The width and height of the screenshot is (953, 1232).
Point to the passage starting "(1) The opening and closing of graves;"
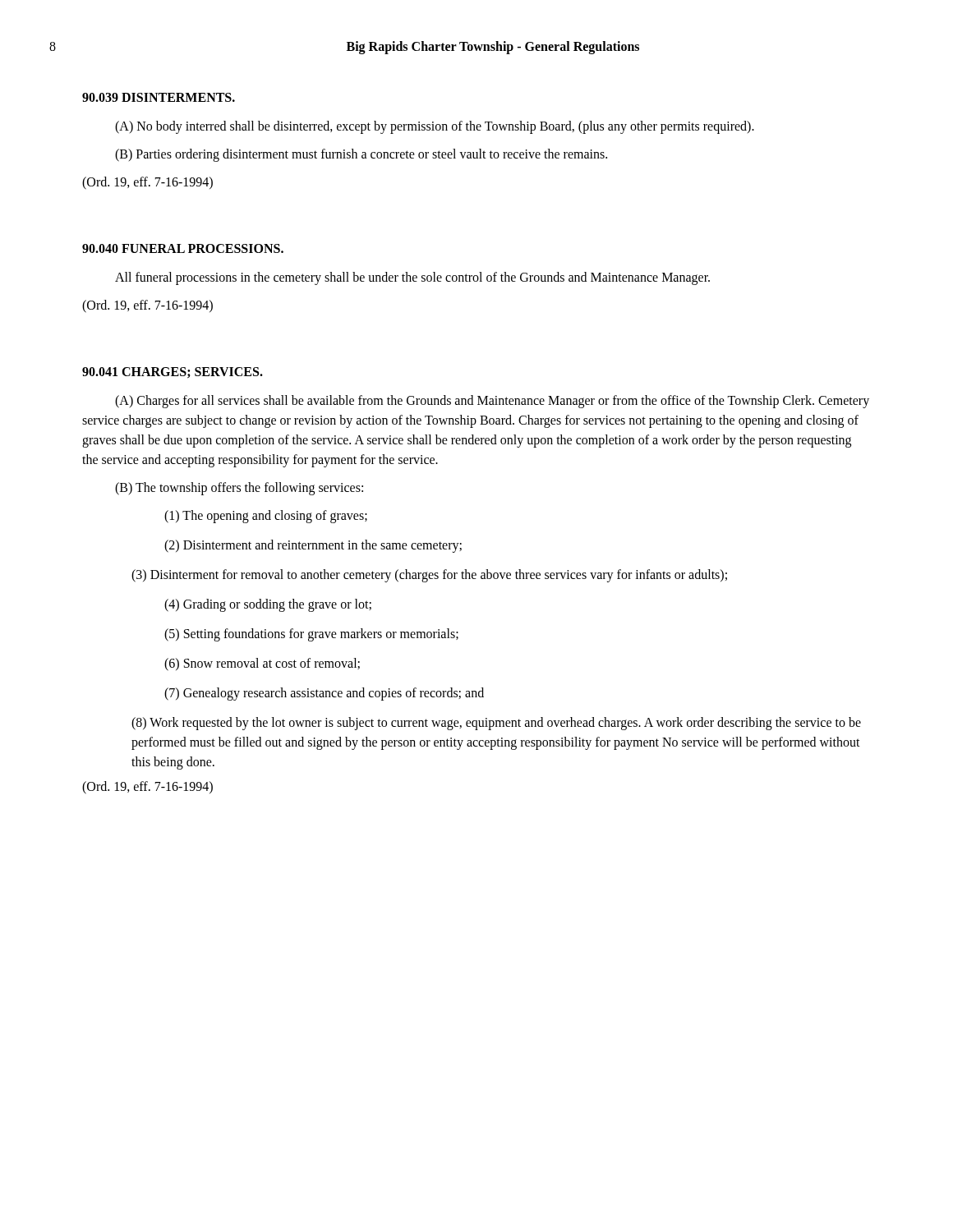[x=266, y=515]
